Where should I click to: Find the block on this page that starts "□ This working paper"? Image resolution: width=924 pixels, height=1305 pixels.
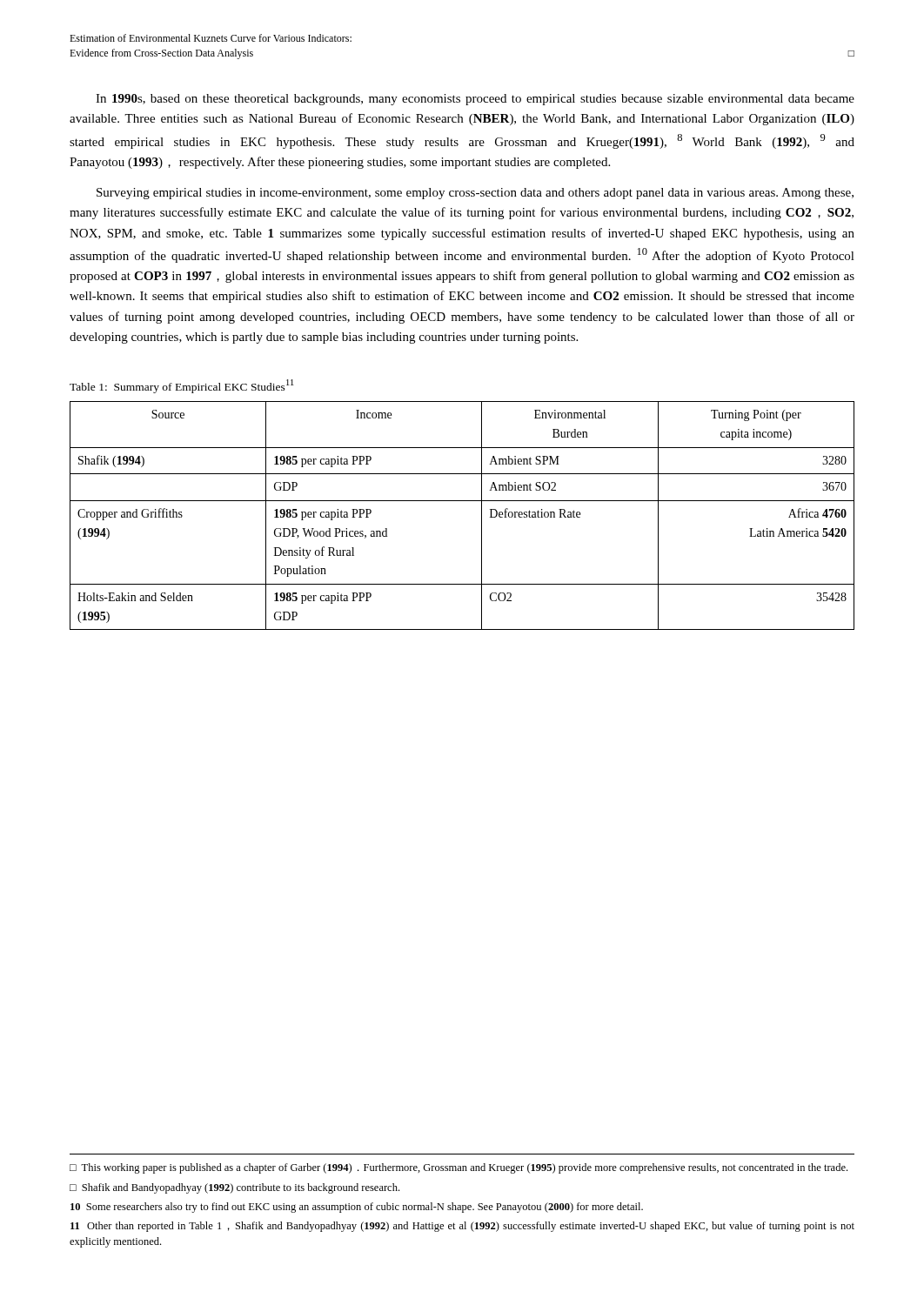(x=459, y=1168)
